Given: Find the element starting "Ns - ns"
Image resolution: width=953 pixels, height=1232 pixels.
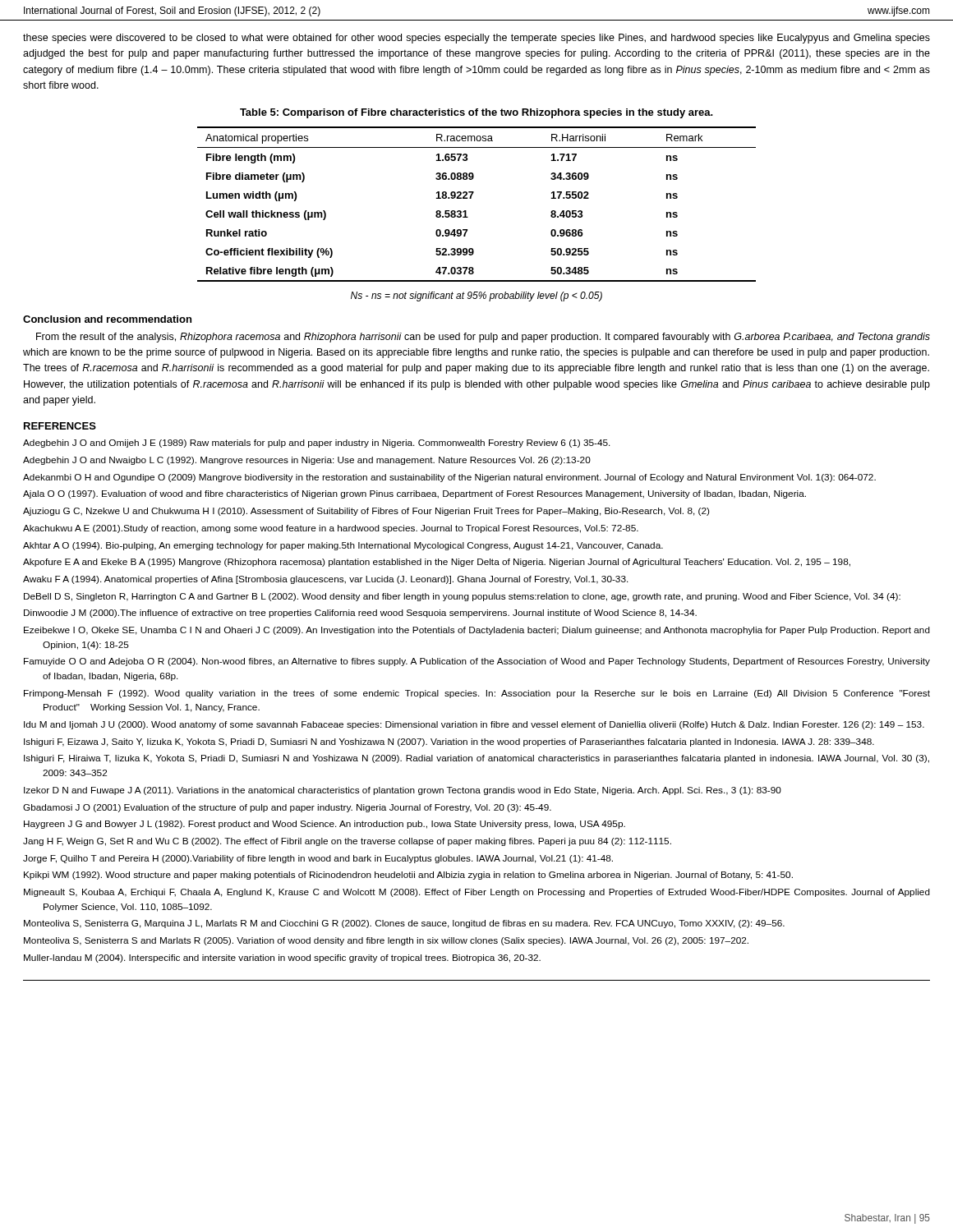Looking at the screenshot, I should [x=476, y=295].
